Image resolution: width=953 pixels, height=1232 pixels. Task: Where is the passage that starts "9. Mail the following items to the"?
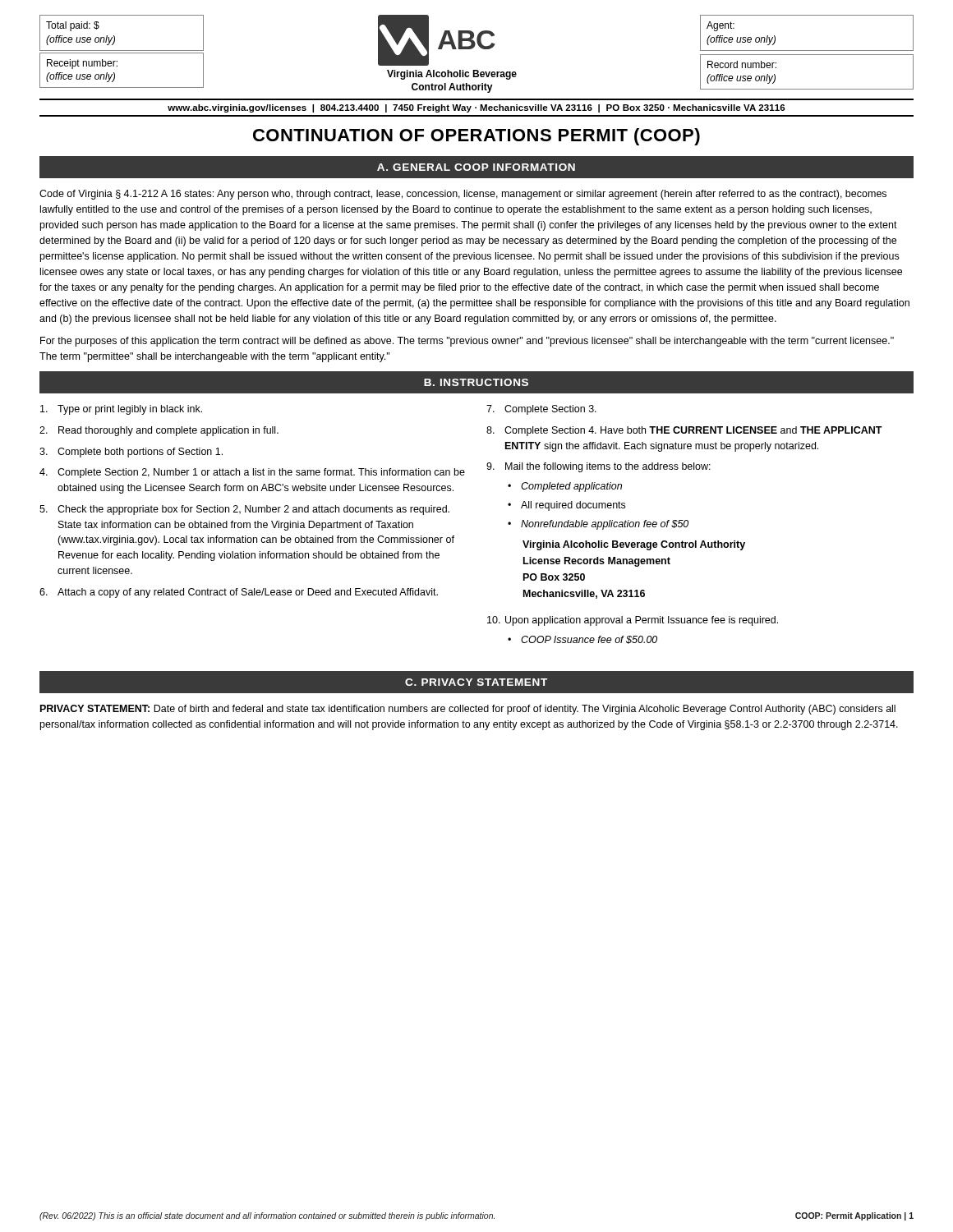click(700, 533)
